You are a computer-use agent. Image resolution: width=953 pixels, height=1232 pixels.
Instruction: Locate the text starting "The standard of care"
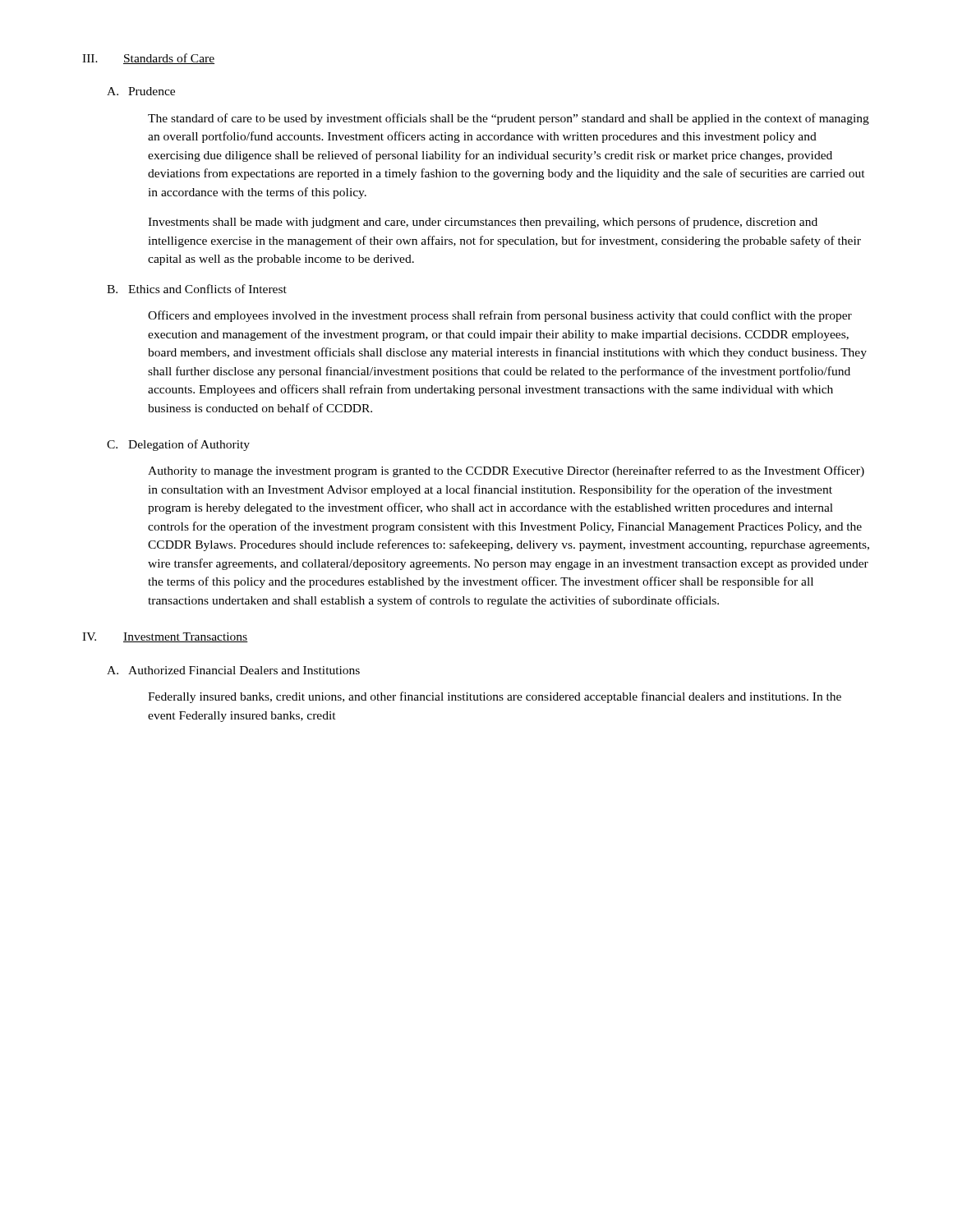[x=508, y=155]
